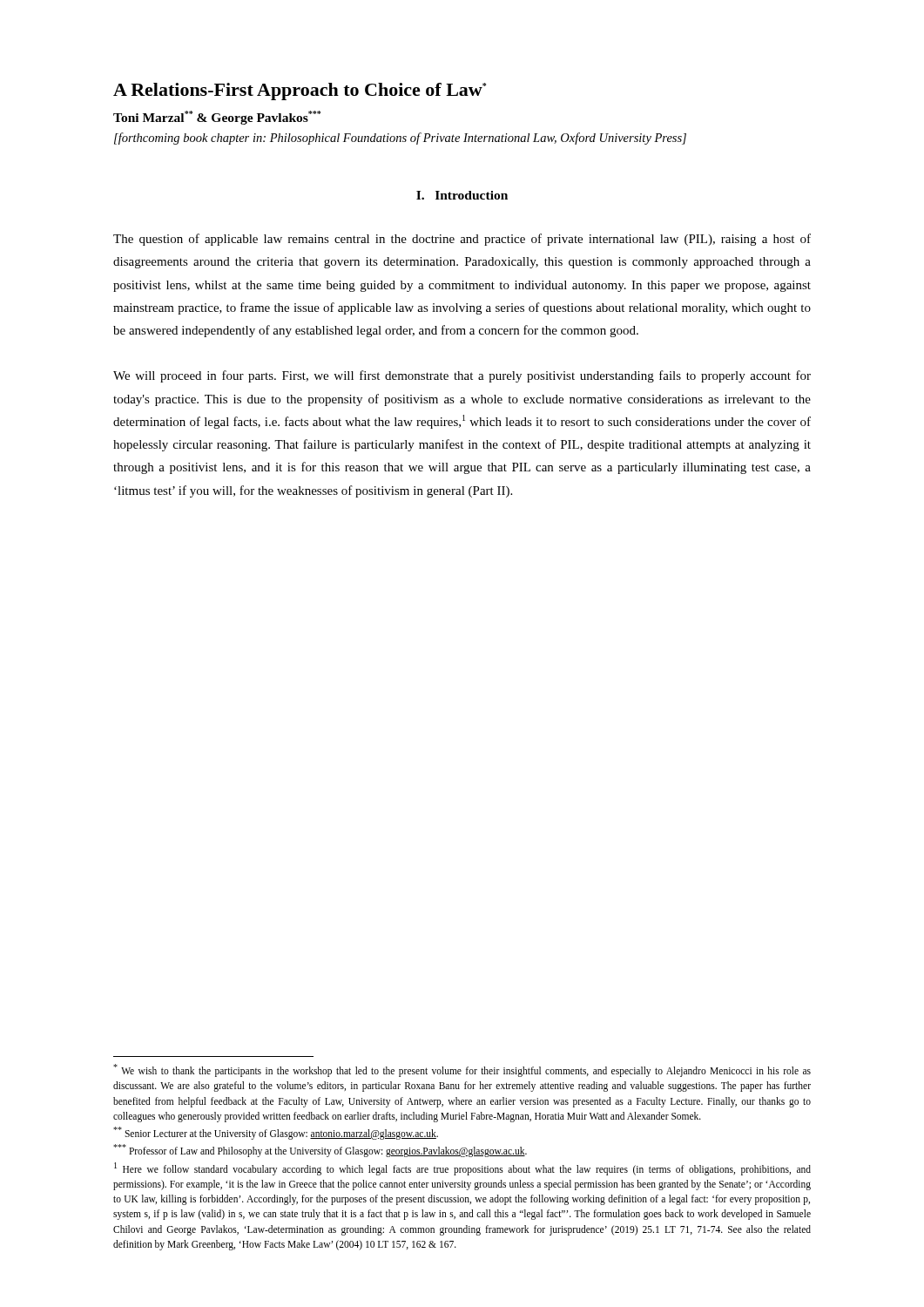Find the title with the text "A Relations-First Approach to Choice of Law*"
Image resolution: width=924 pixels, height=1307 pixels.
(462, 90)
